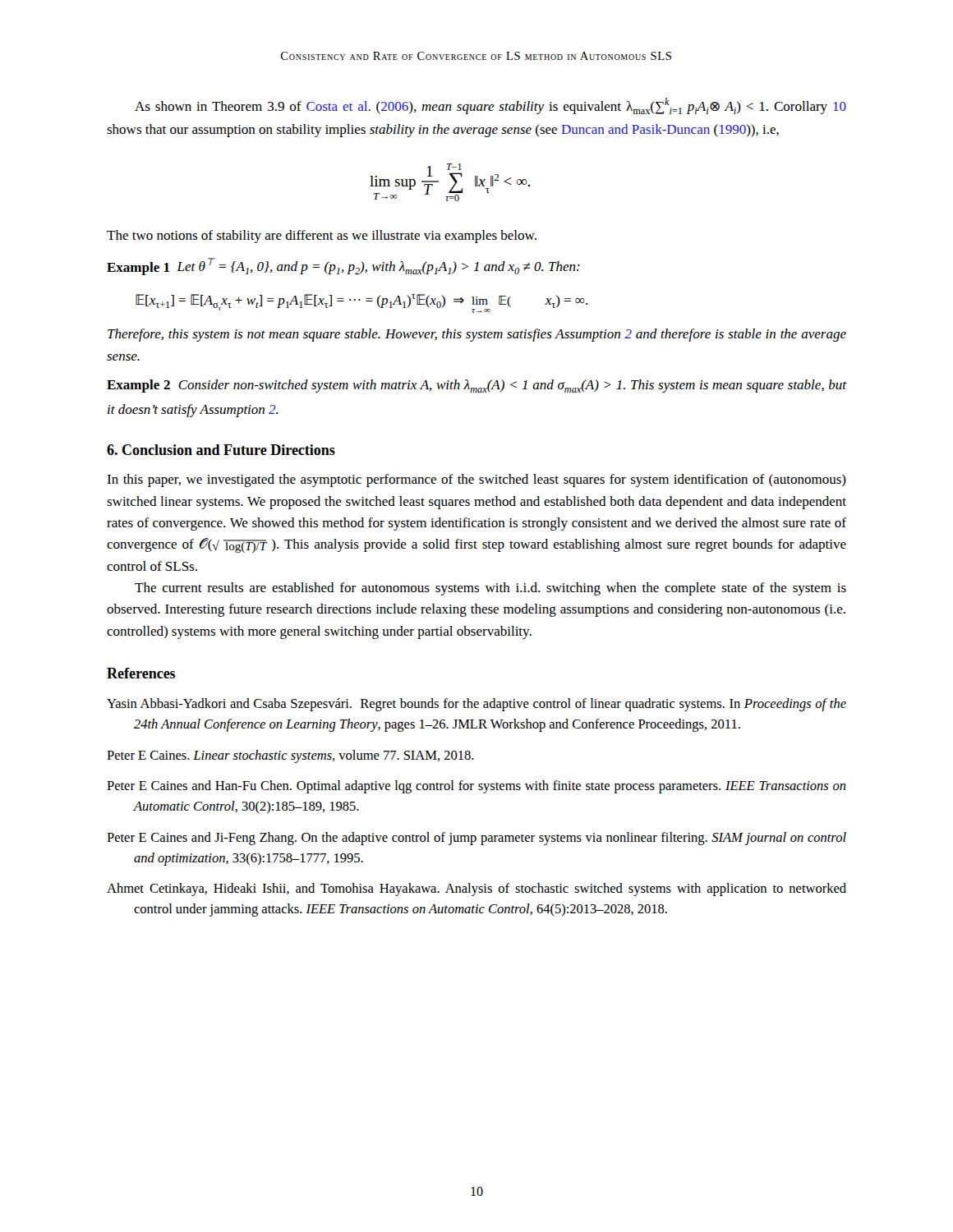Click the passage that begins "Yasin Abbasi-Yadkori and Csaba Szepesvári. Regret bounds for"

476,714
